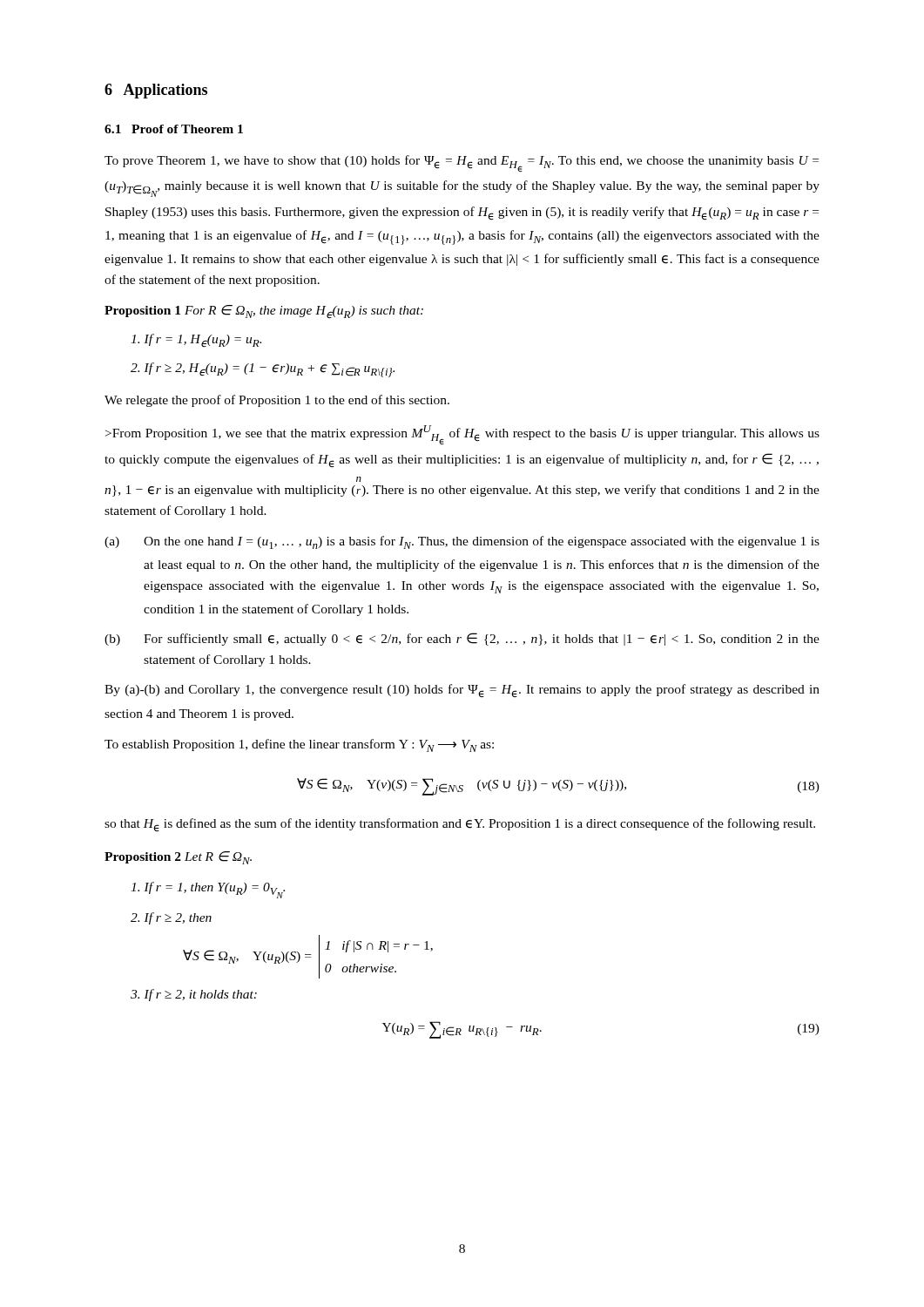The width and height of the screenshot is (924, 1307).
Task: Find the text block starting "Υ(uR) = ∑i∈R uR\{i} − ruR. (19)"
Action: click(453, 1031)
